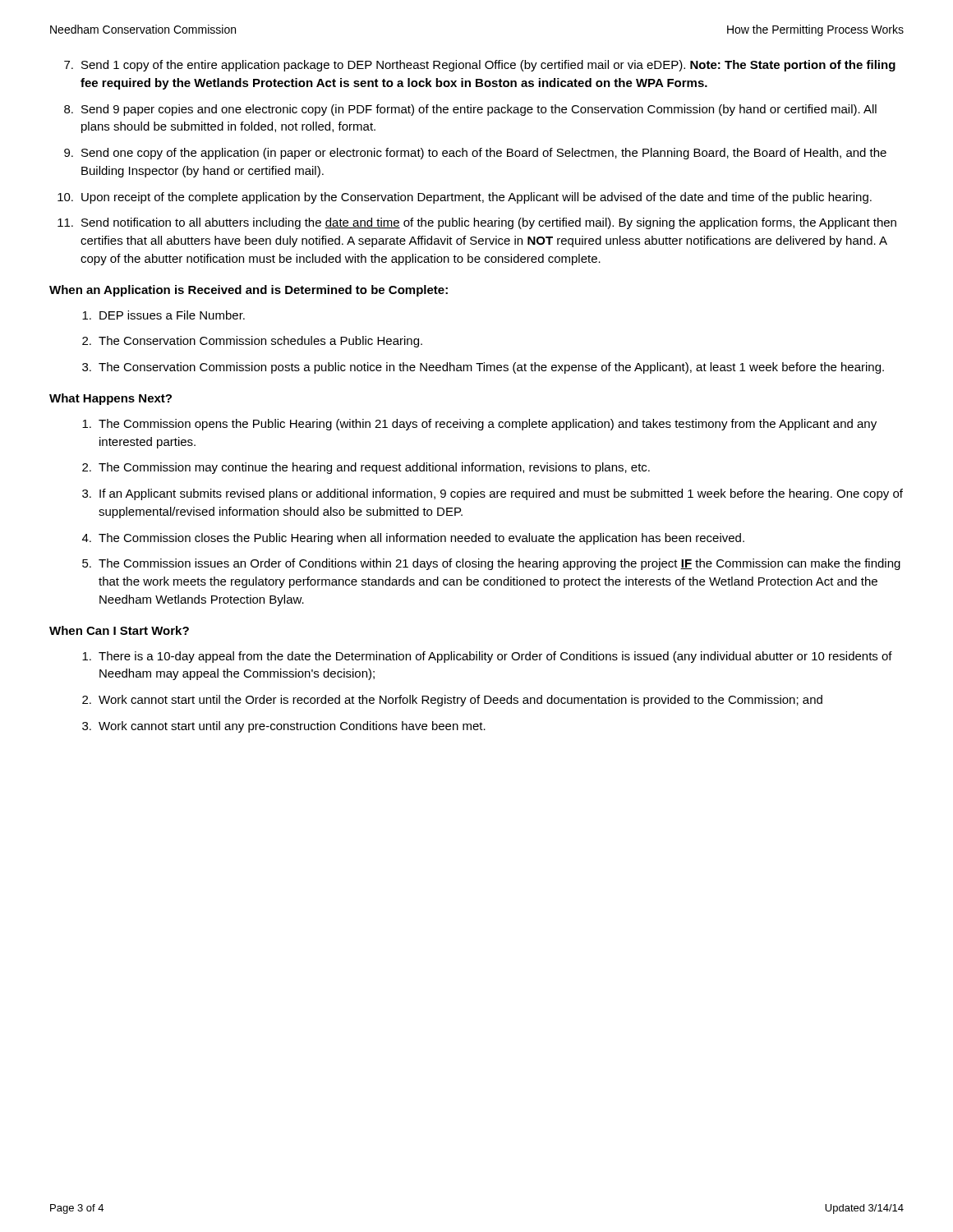953x1232 pixels.
Task: Locate the block of text that opens with "11. Send notification to all"
Action: click(476, 241)
